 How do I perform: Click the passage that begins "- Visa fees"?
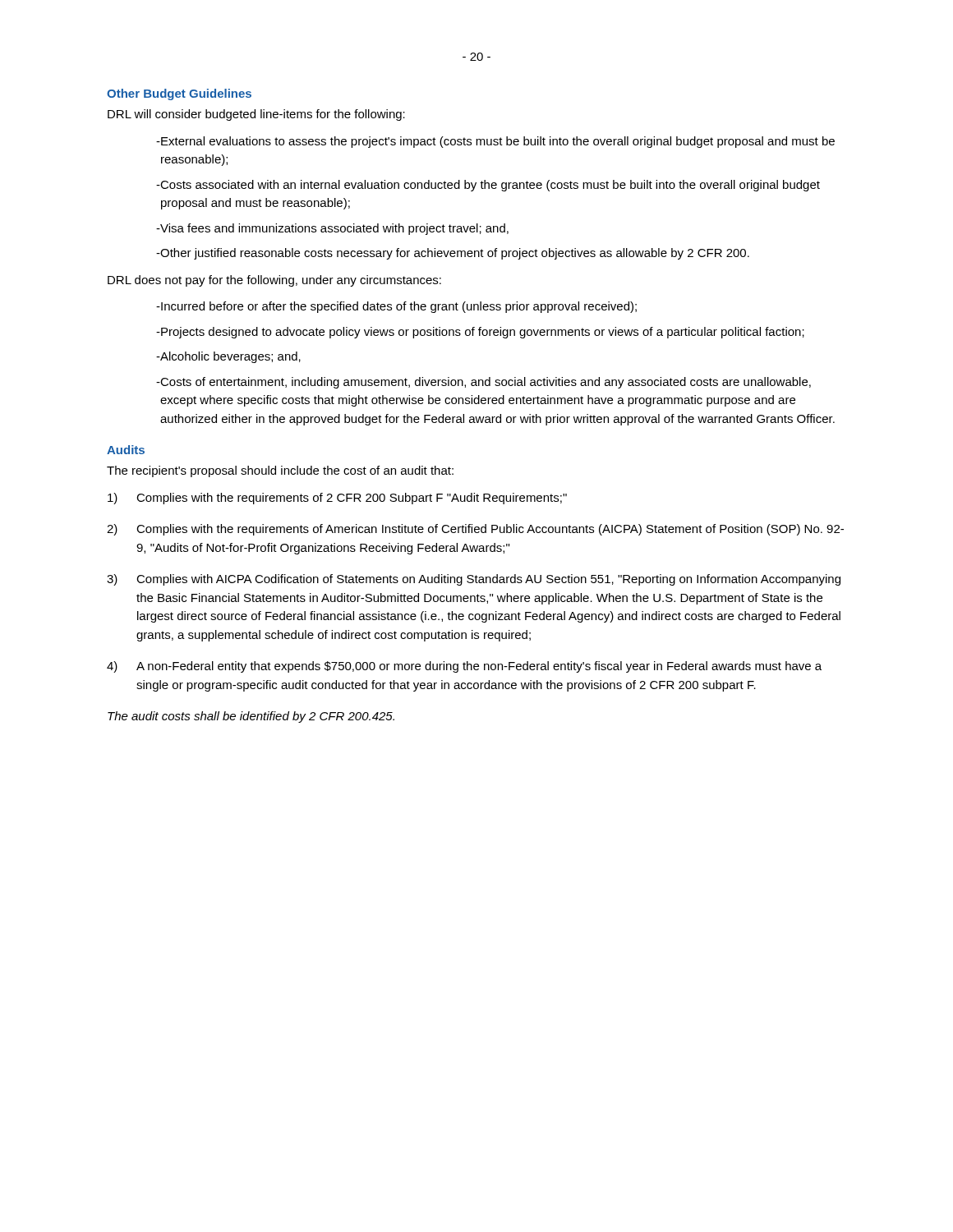(x=476, y=228)
